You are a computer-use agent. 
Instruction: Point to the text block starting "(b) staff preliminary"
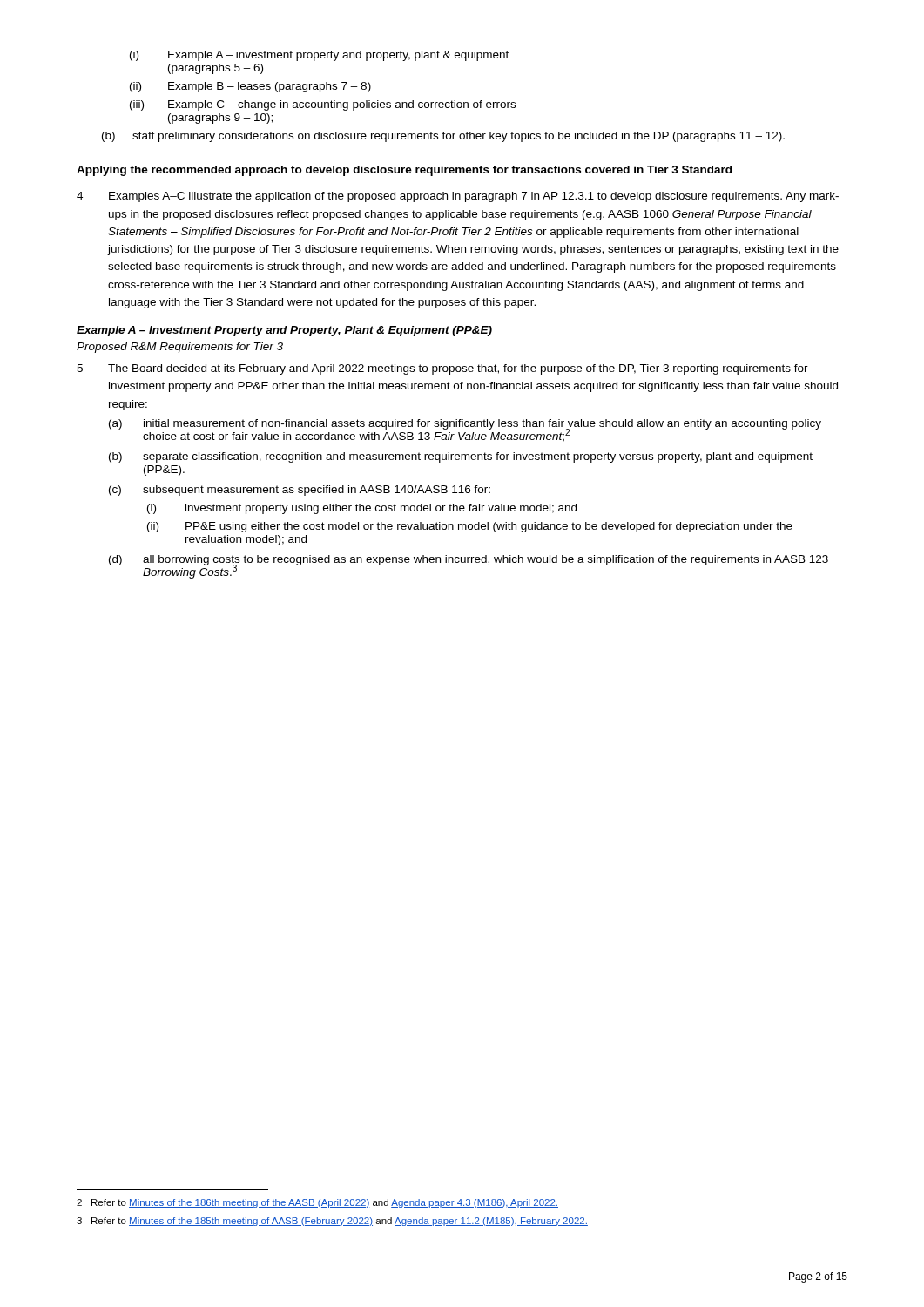pos(474,136)
